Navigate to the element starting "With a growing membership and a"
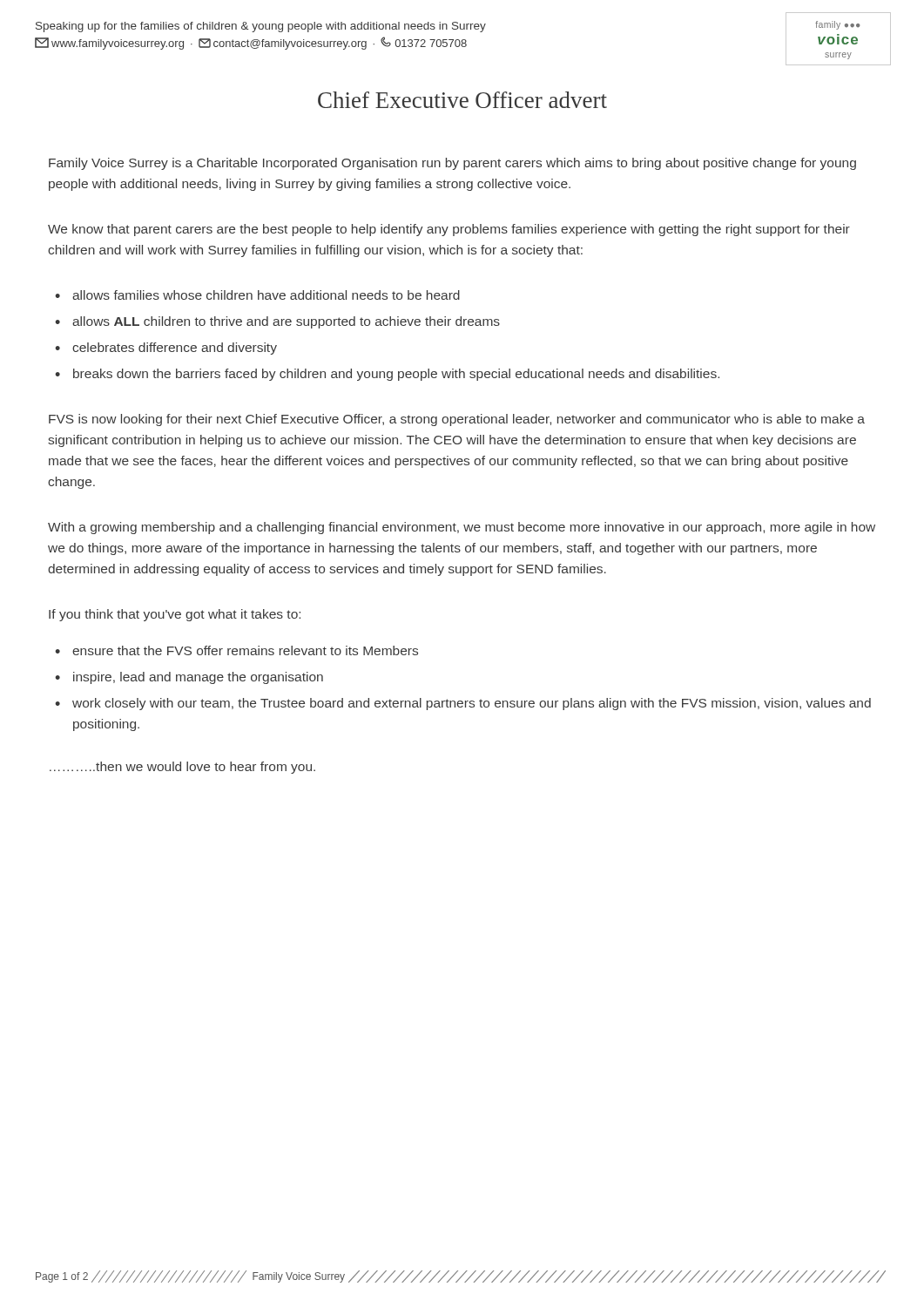The height and width of the screenshot is (1307, 924). (x=462, y=548)
